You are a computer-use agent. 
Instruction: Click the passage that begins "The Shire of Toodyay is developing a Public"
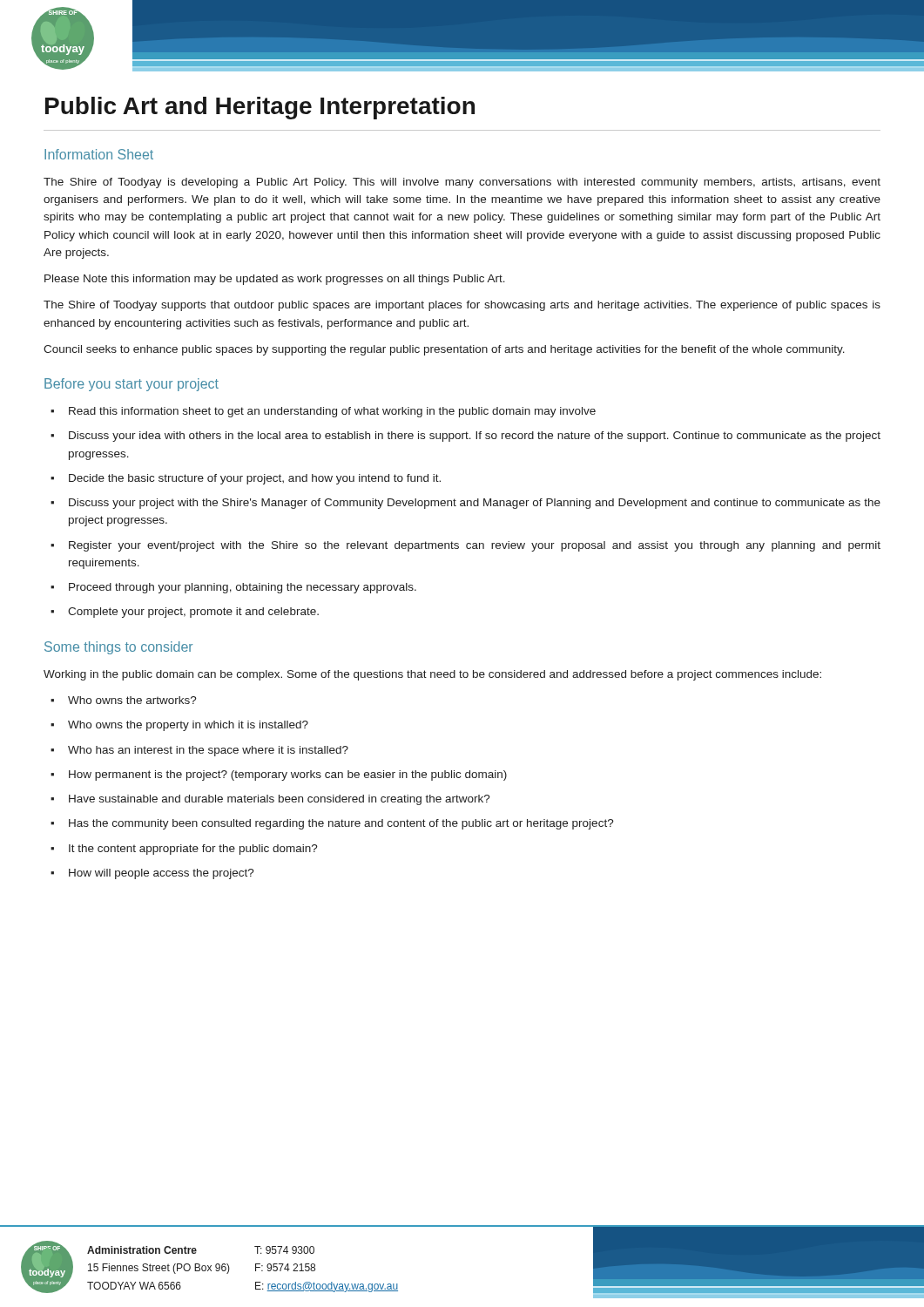(462, 217)
